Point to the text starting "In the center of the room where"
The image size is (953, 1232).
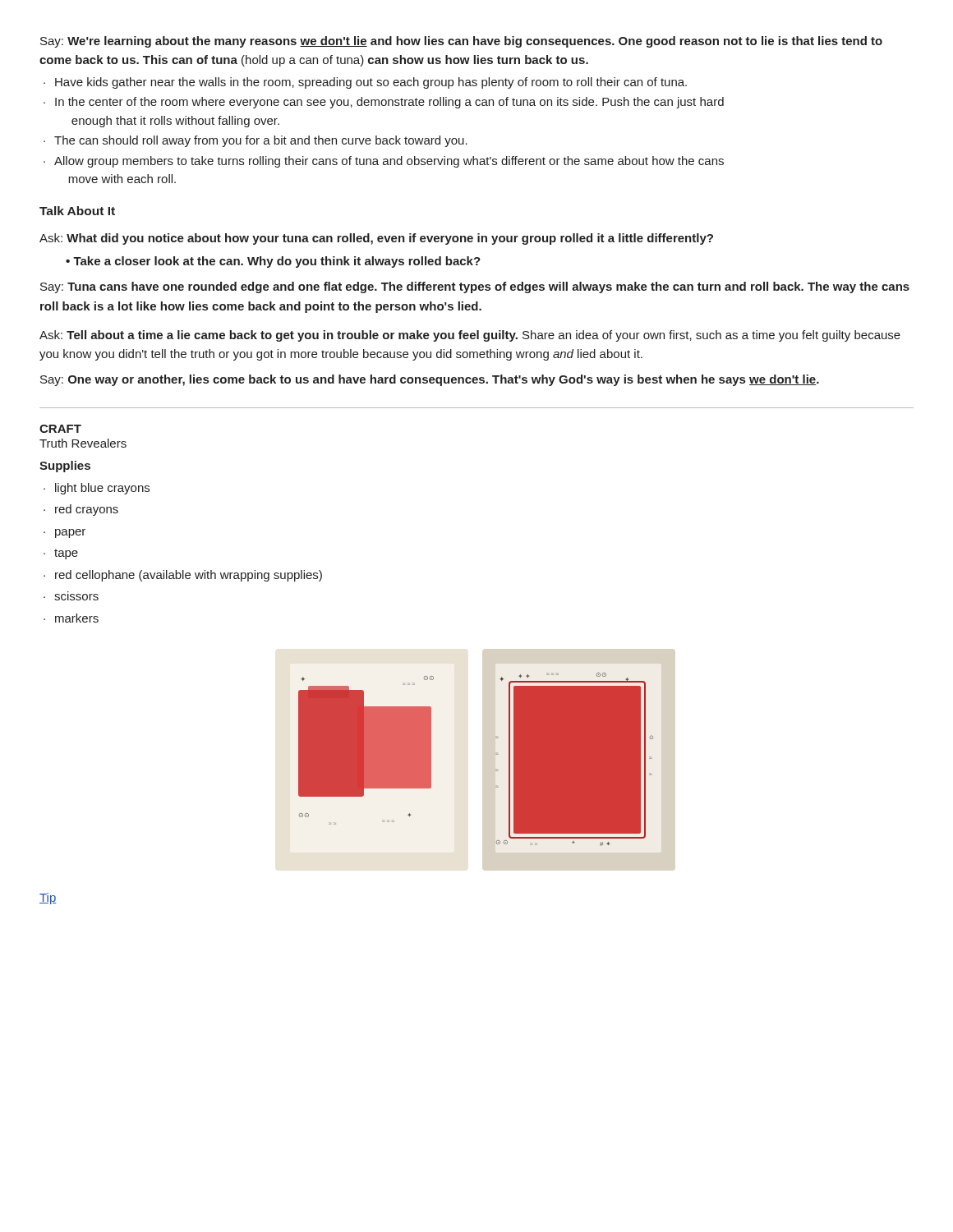tap(389, 111)
